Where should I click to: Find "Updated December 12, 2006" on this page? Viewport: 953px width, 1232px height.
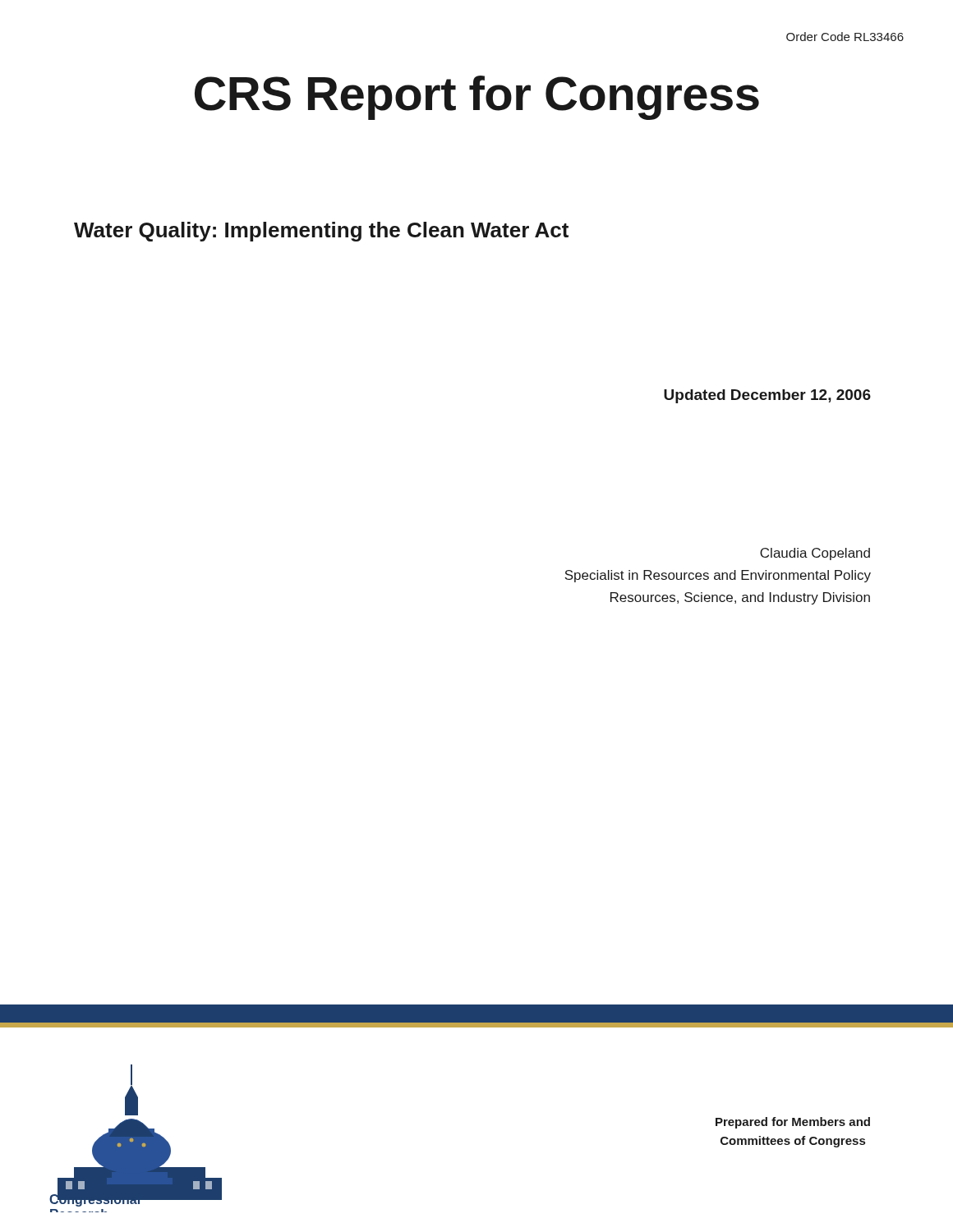[767, 395]
